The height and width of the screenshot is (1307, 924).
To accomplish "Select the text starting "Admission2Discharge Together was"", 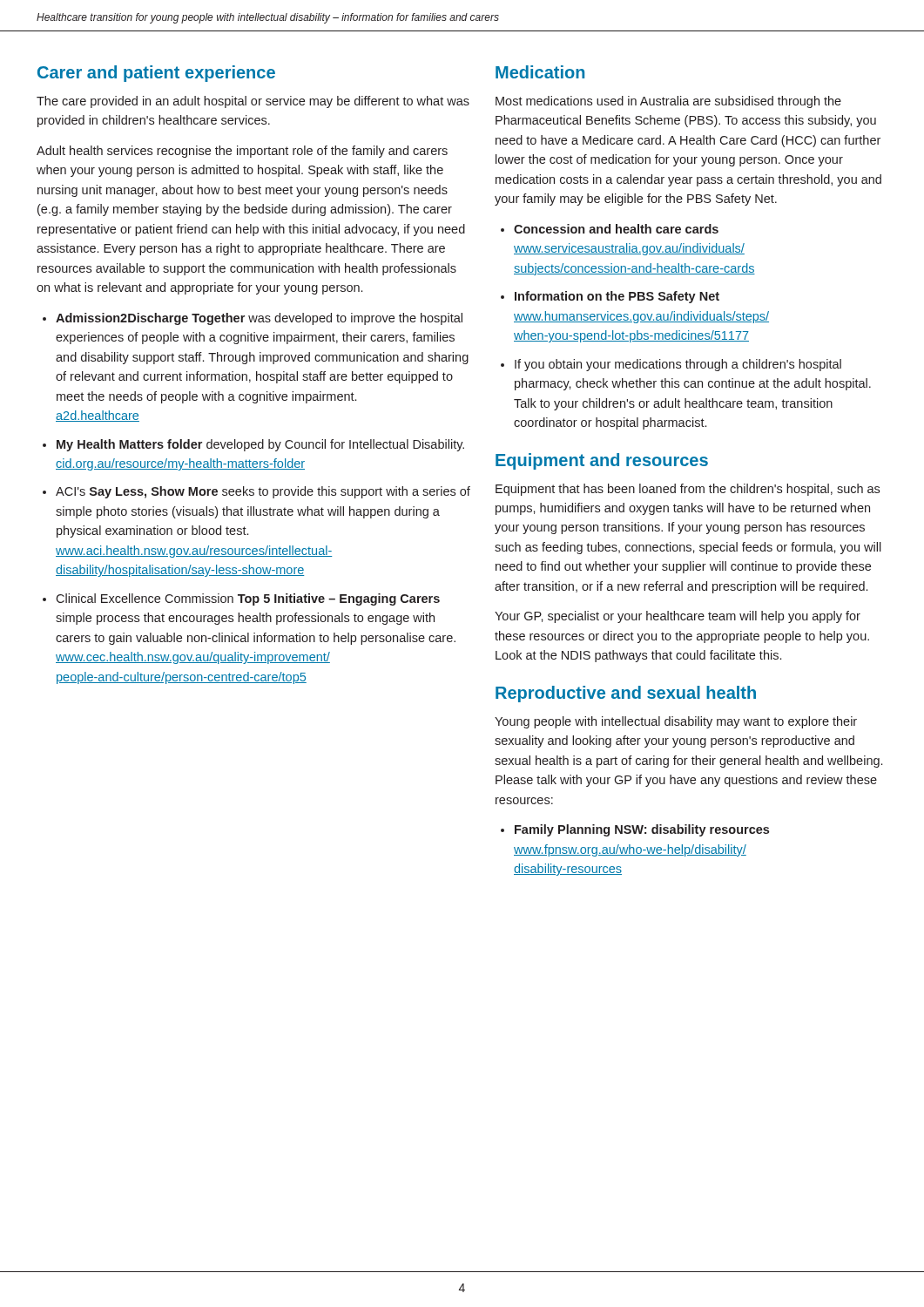I will click(262, 367).
